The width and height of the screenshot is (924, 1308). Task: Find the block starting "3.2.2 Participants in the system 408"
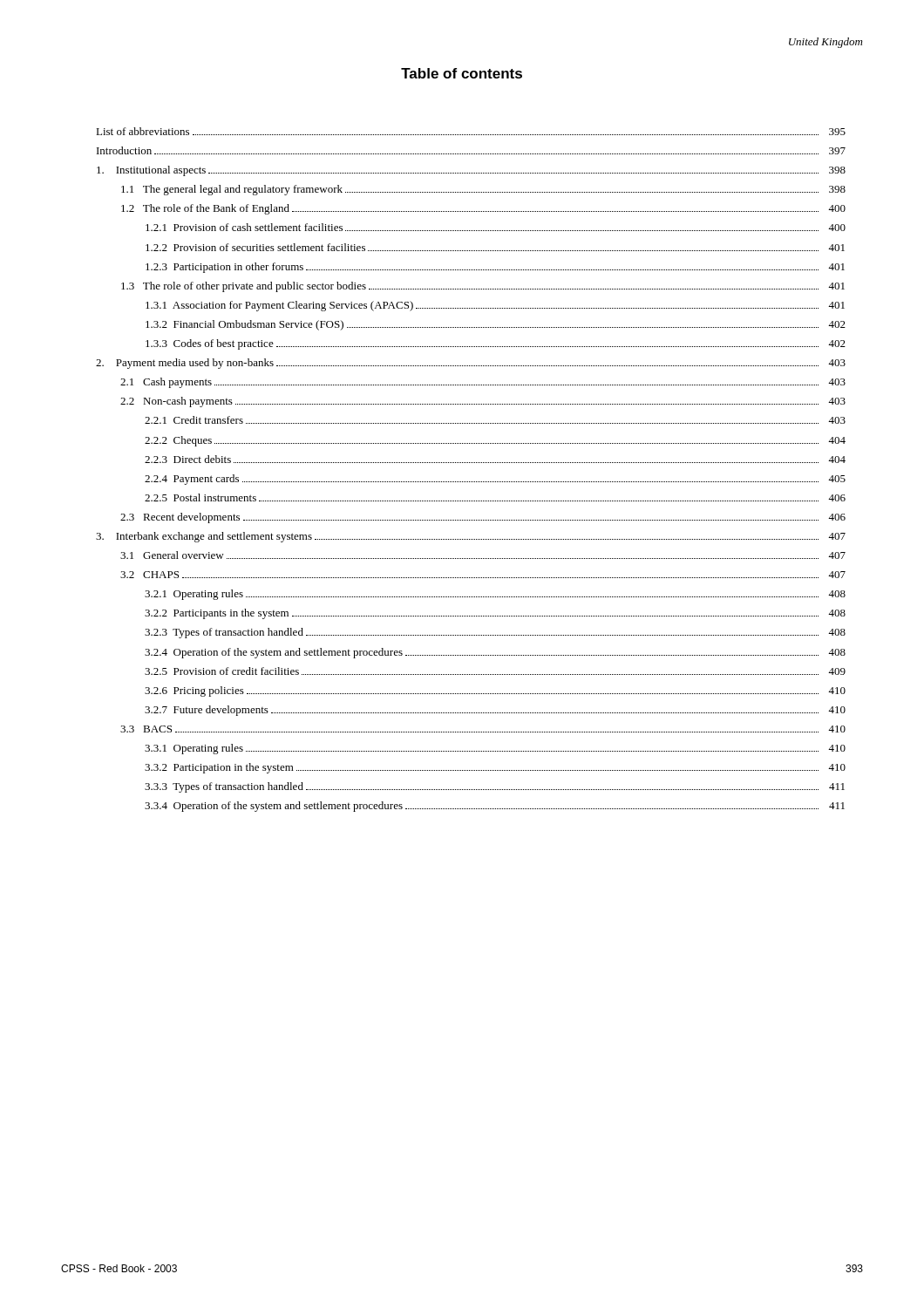(x=495, y=613)
